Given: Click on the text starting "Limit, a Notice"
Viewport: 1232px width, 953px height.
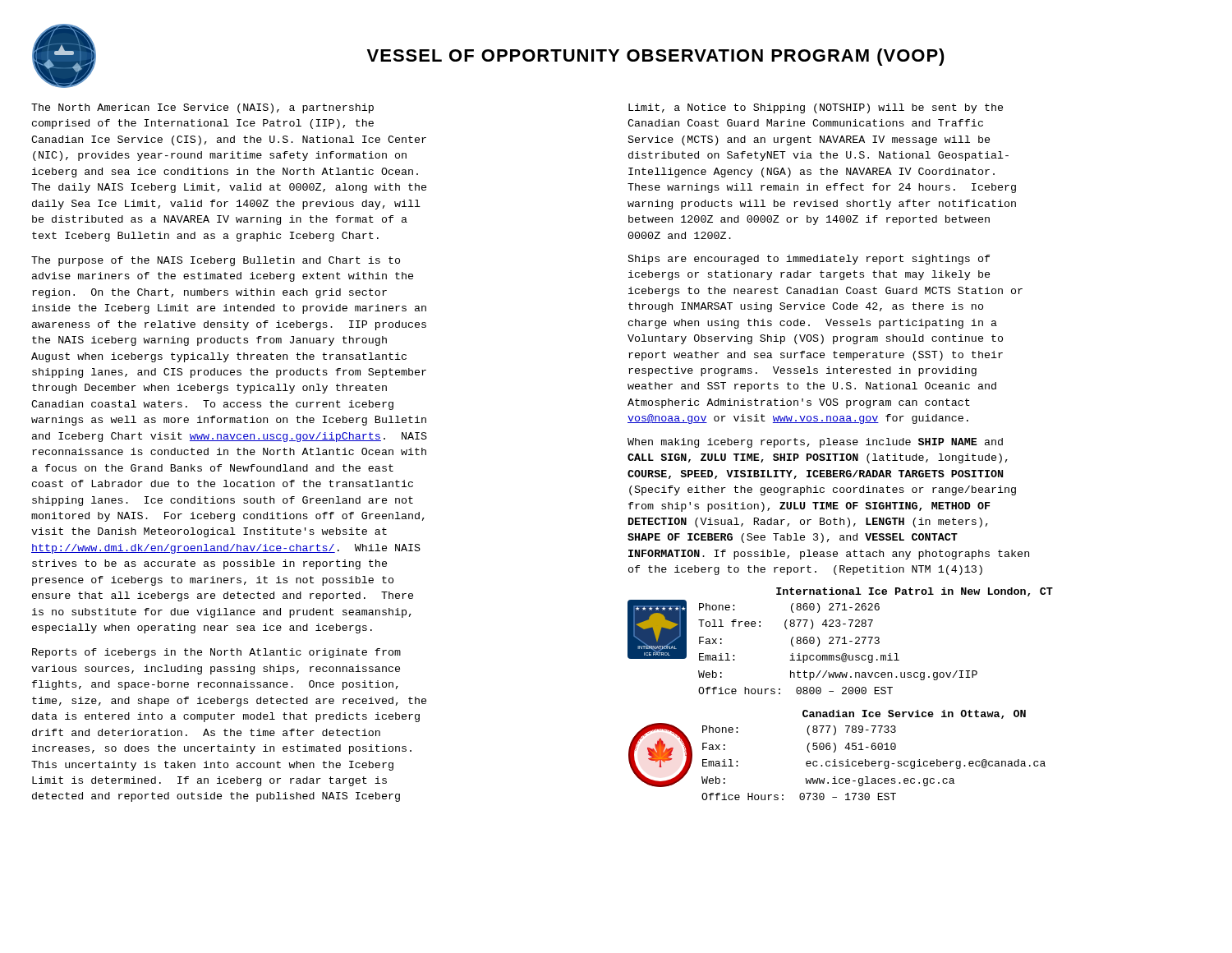Looking at the screenshot, I should (x=822, y=172).
